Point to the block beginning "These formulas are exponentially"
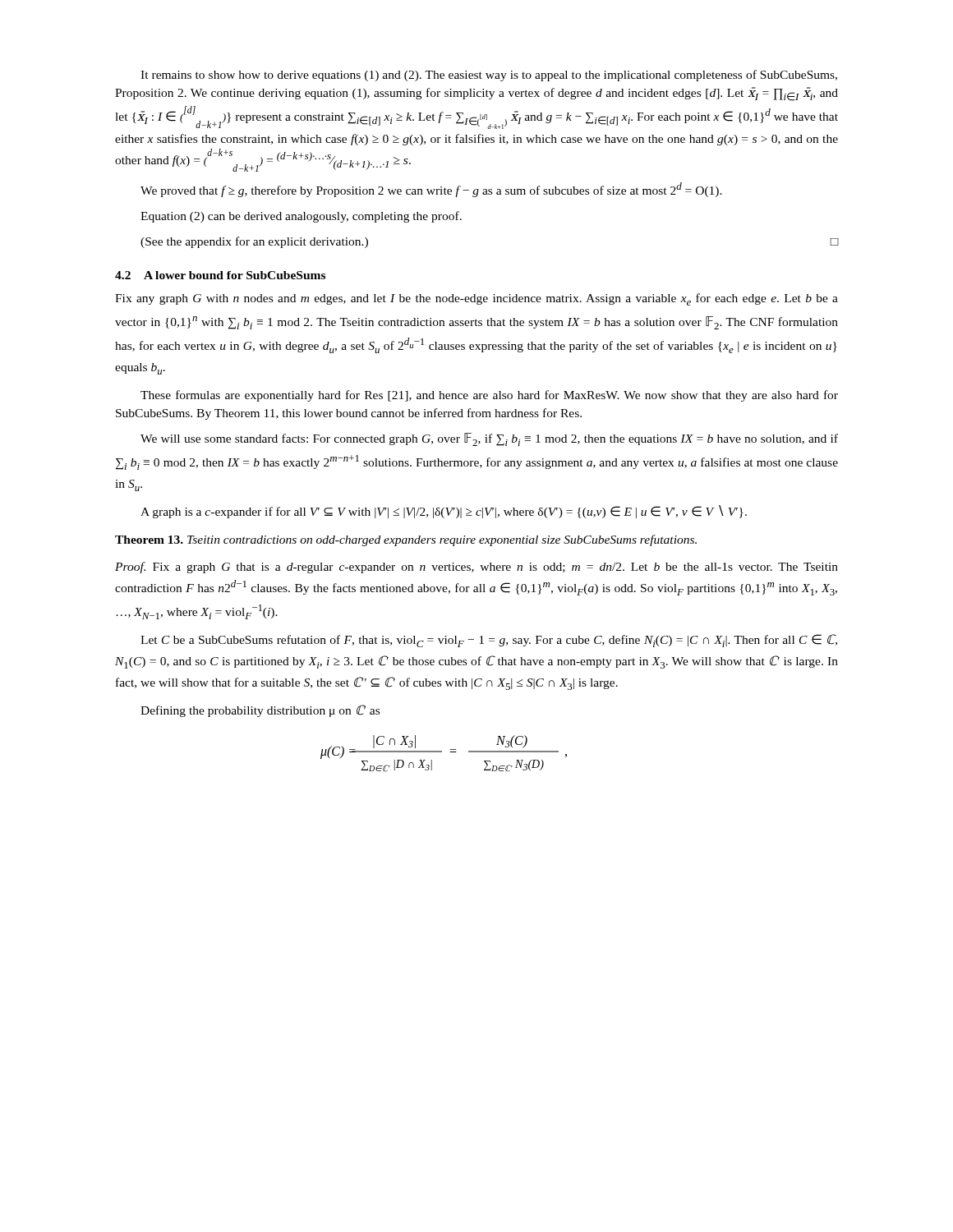Screen dimensions: 1232x953 tap(476, 404)
